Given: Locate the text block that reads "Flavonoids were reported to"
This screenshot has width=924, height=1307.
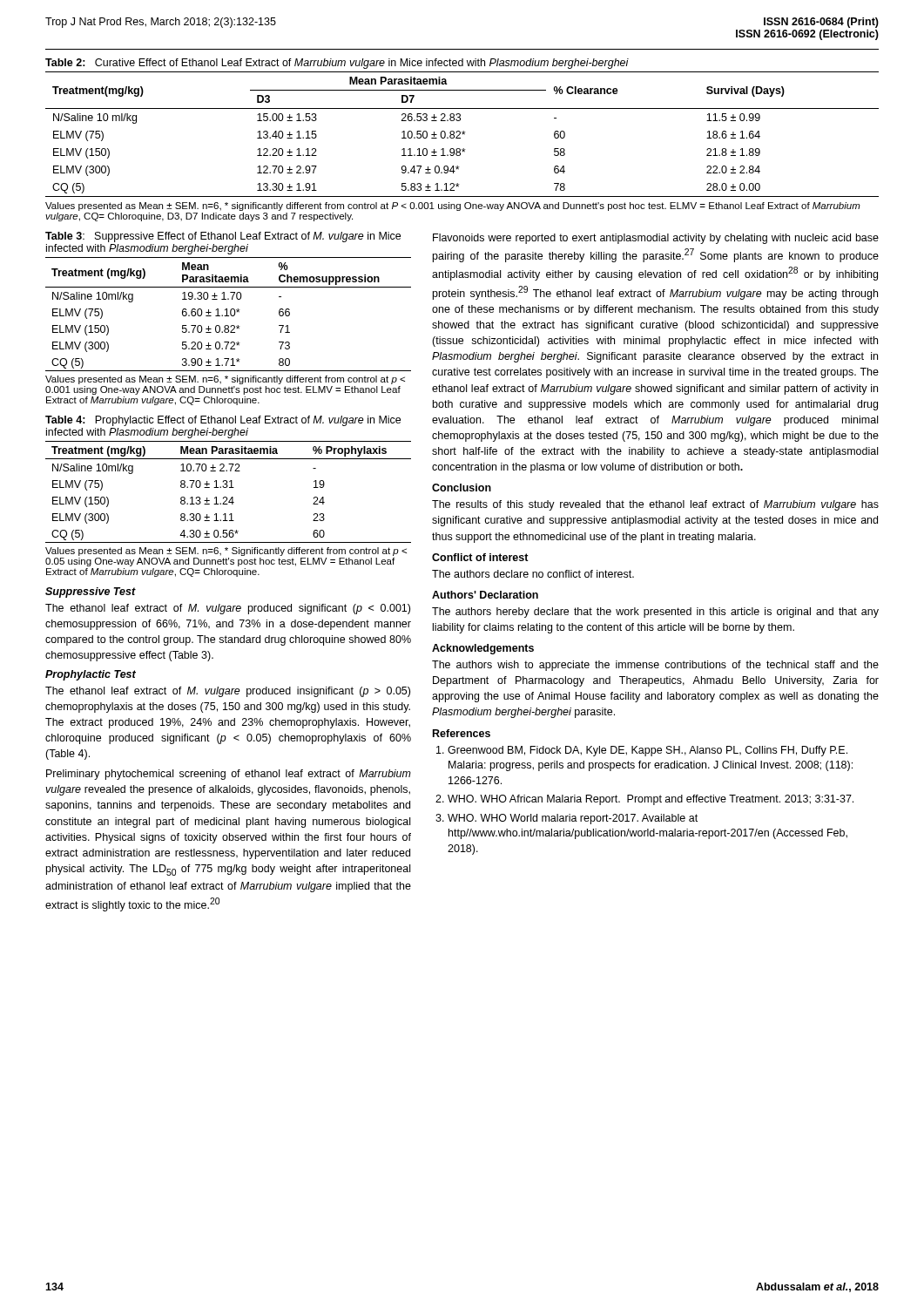Looking at the screenshot, I should tap(655, 352).
